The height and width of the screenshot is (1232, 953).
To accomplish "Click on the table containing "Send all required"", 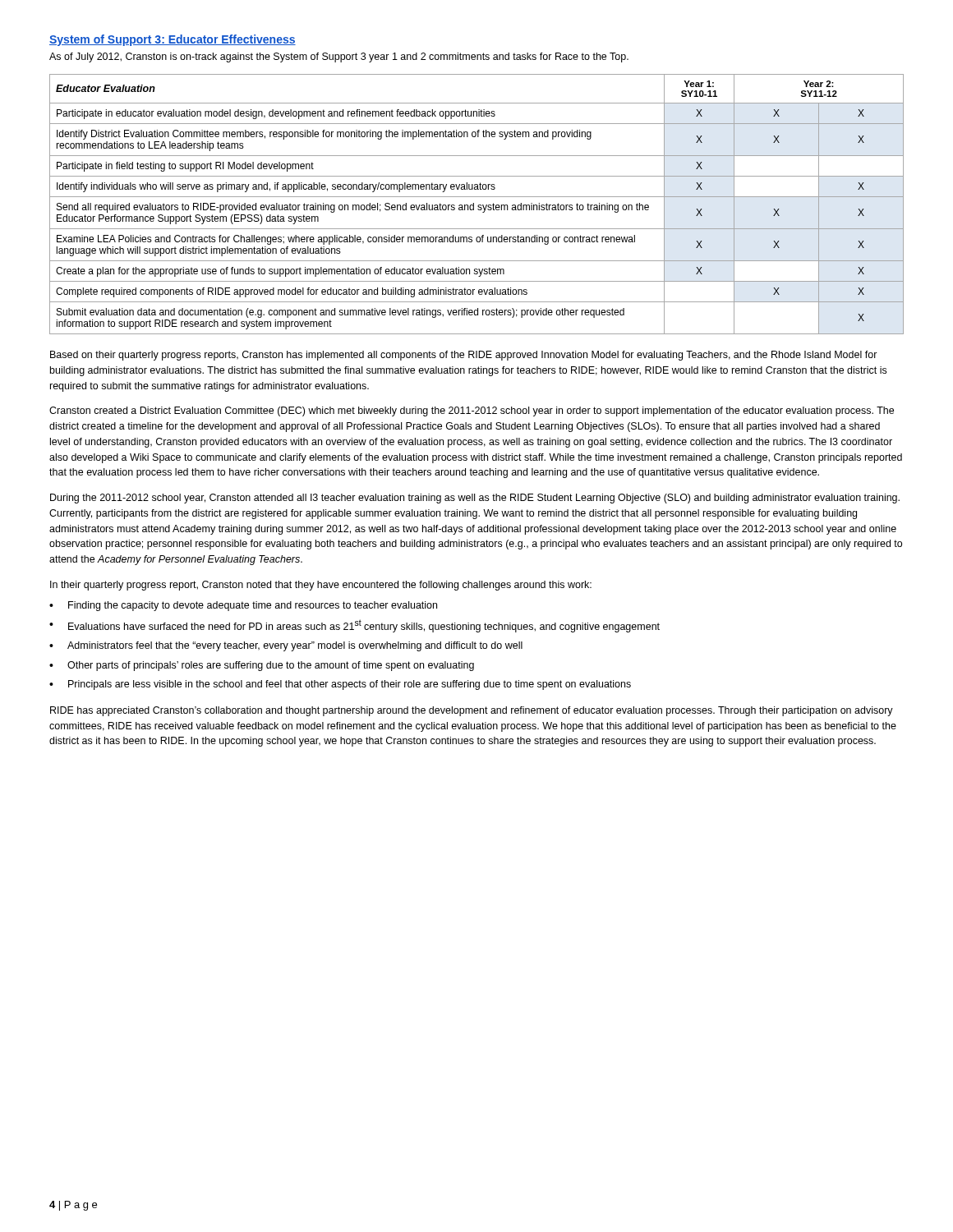I will (476, 204).
